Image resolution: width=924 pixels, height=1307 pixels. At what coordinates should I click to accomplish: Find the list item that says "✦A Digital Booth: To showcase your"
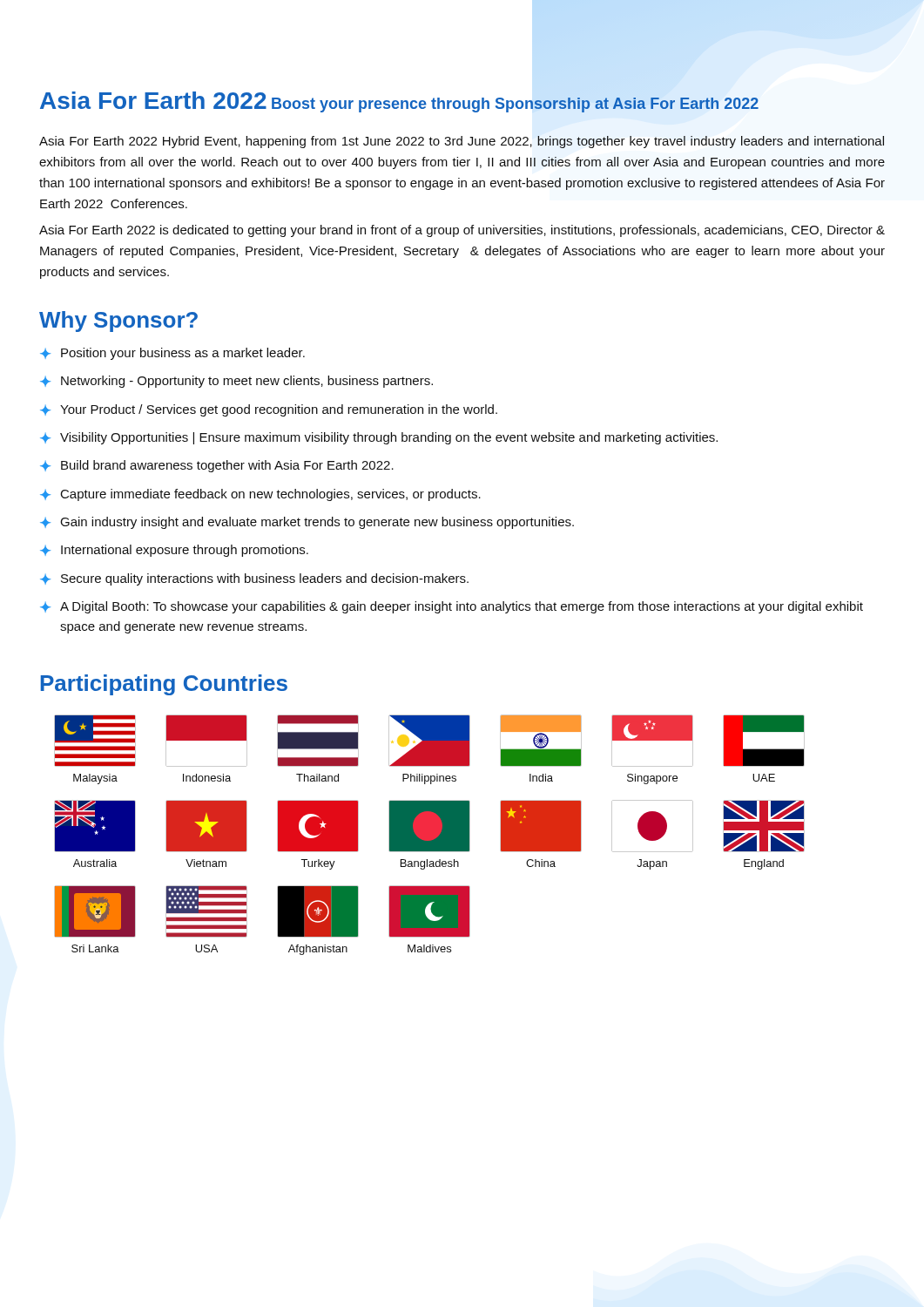(462, 616)
